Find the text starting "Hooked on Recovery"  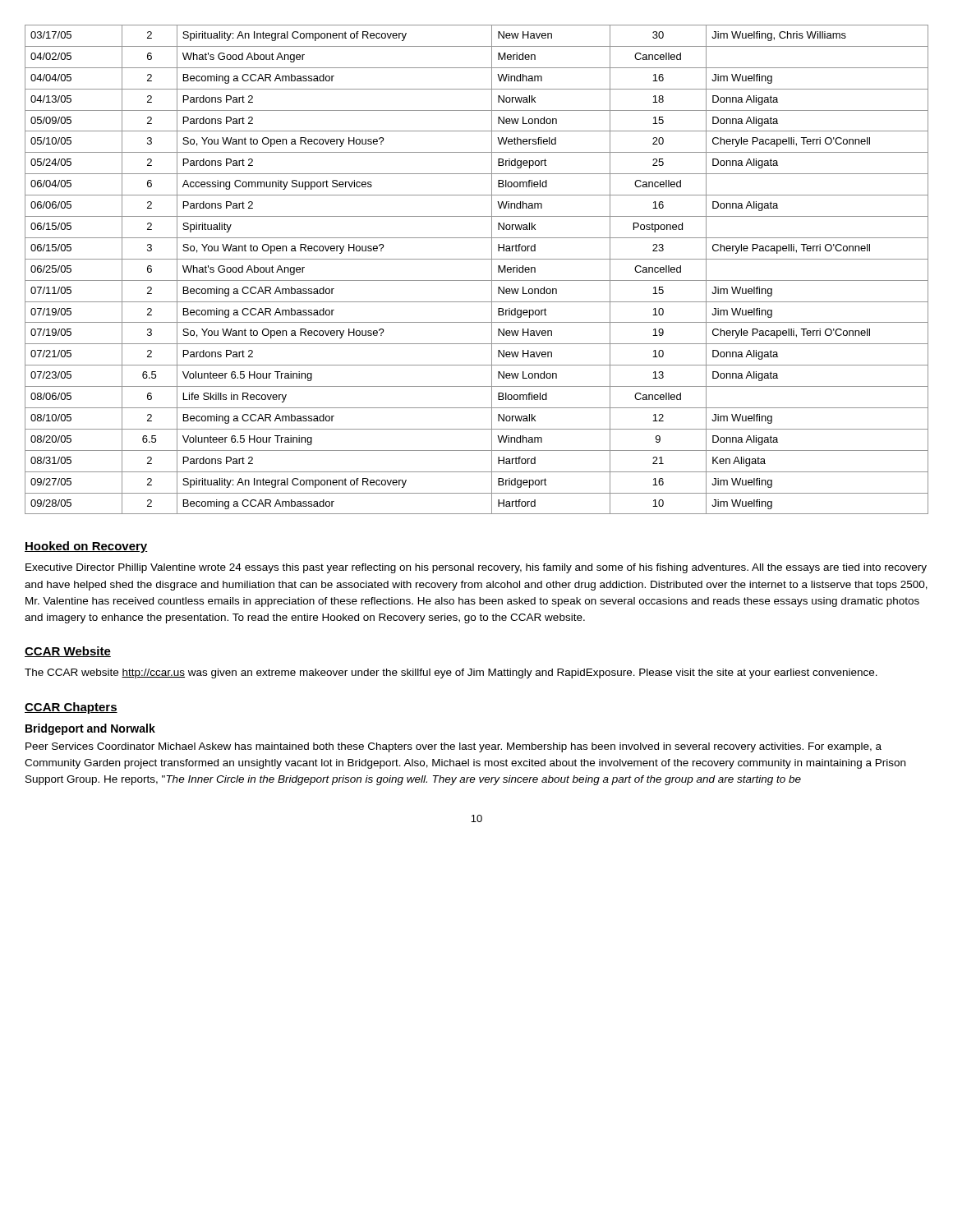tap(86, 546)
